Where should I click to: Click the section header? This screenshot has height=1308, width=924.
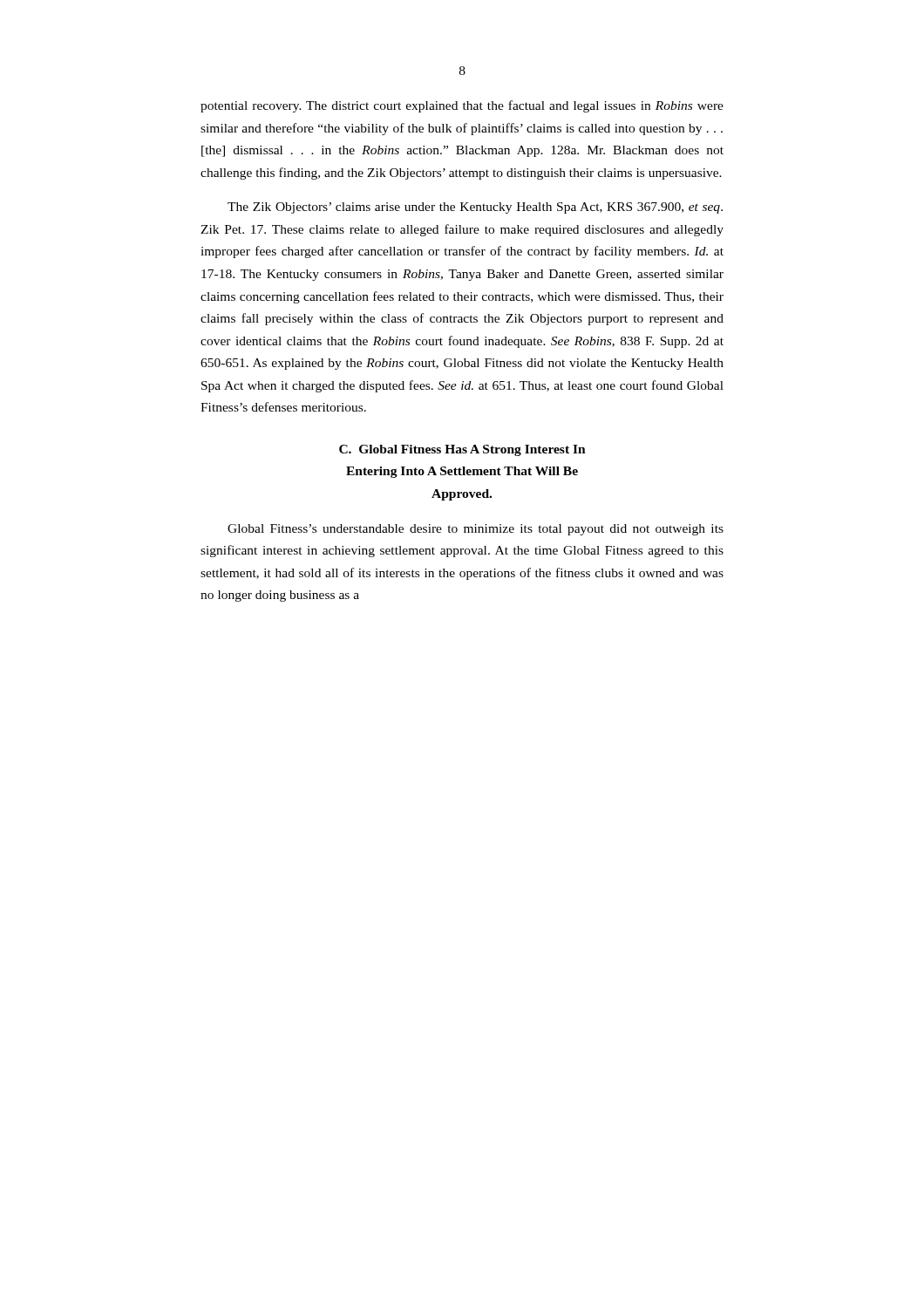click(x=462, y=471)
